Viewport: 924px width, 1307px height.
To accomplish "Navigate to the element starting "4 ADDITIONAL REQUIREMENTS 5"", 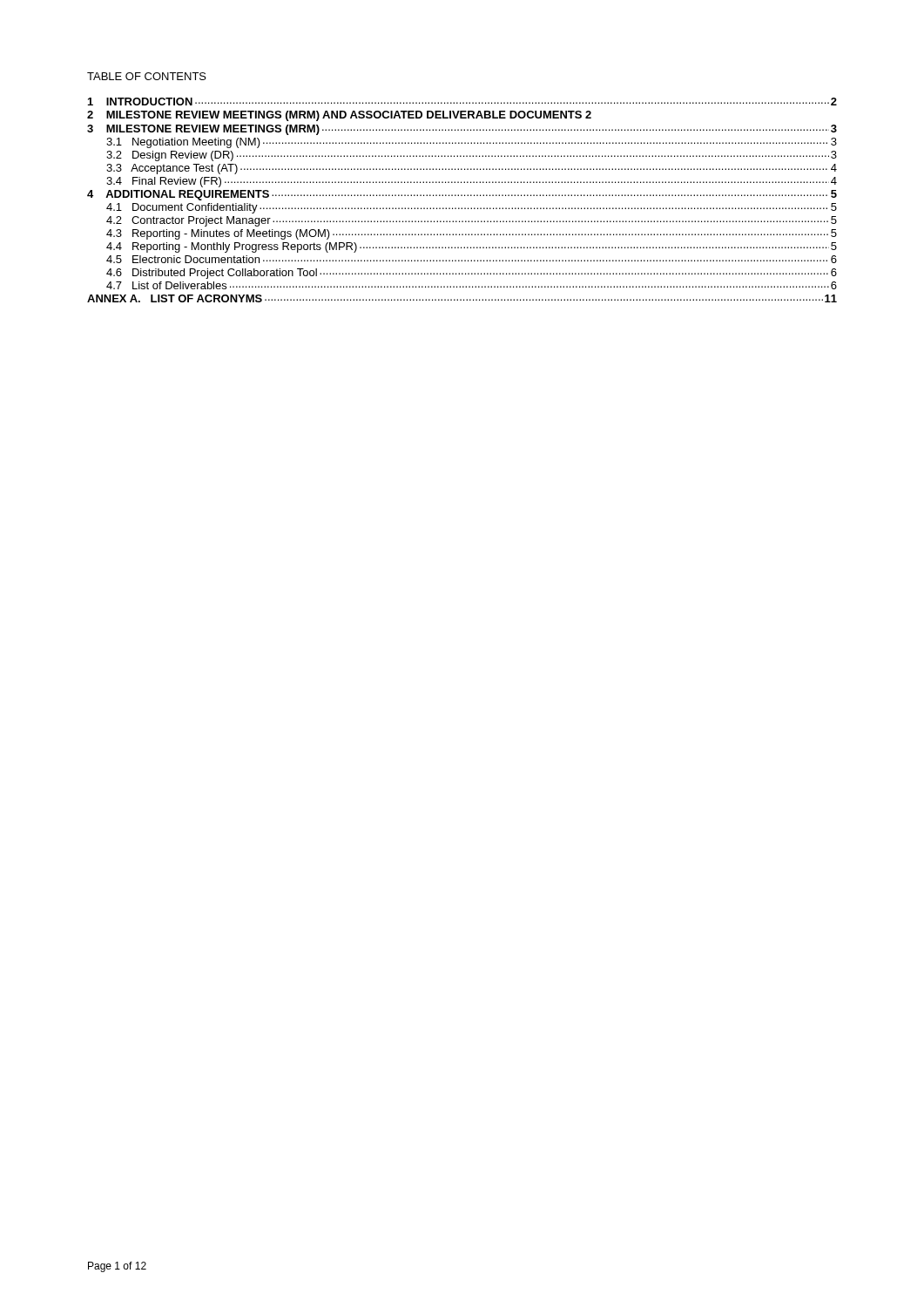I will click(462, 194).
